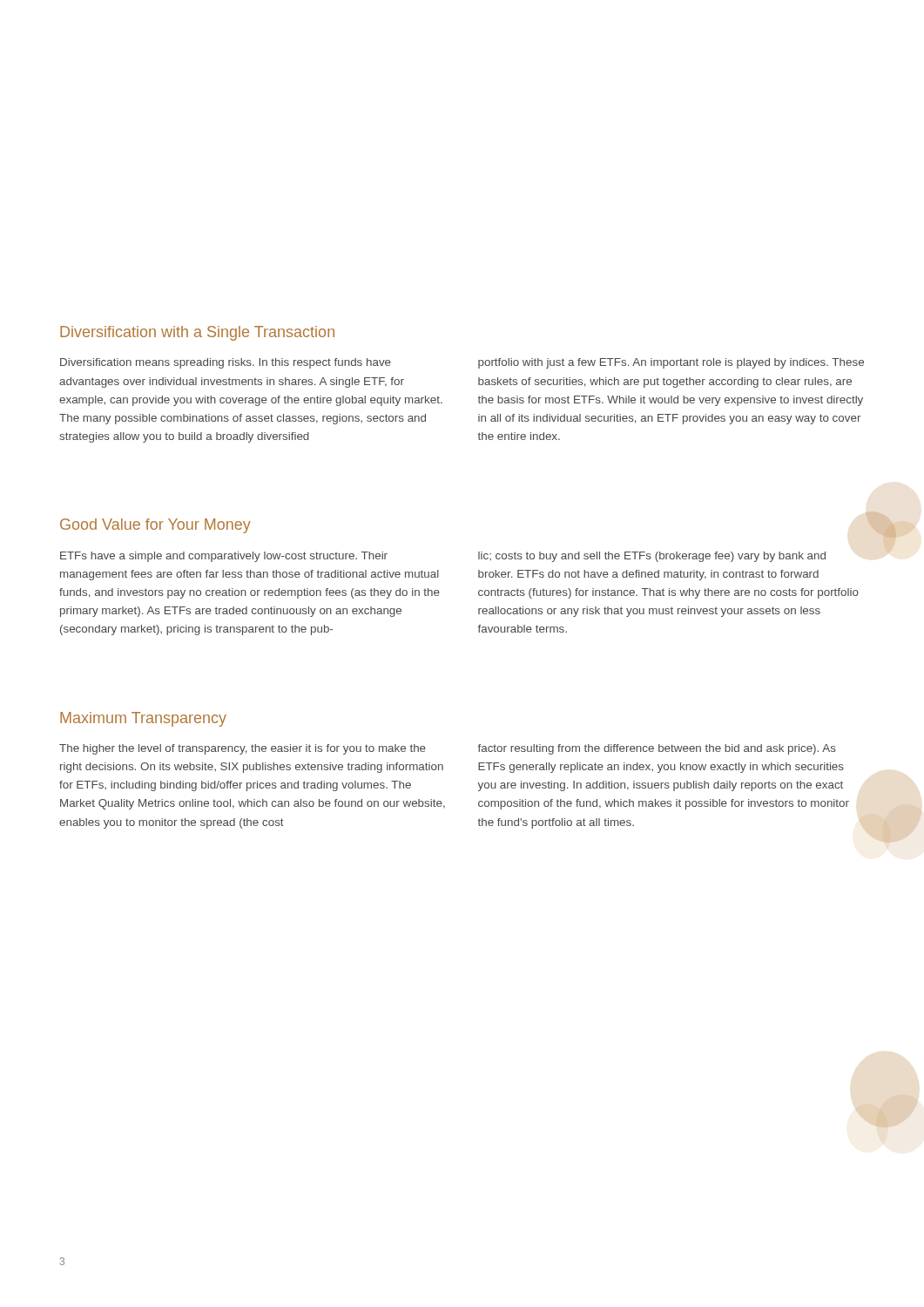This screenshot has width=924, height=1307.
Task: Point to the passage starting "ETFs have a"
Action: pyautogui.click(x=230, y=556)
